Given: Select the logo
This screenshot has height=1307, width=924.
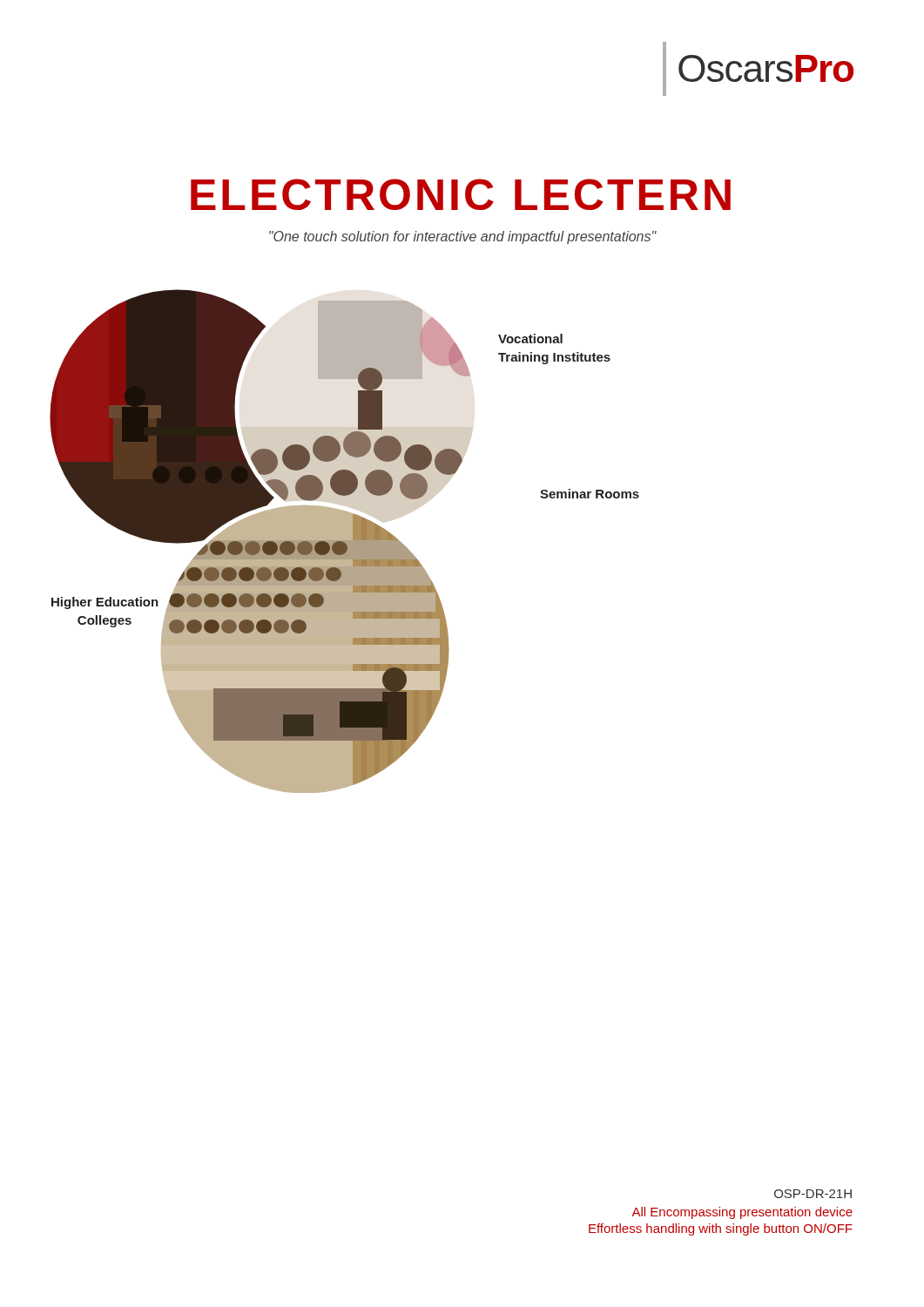Looking at the screenshot, I should pyautogui.click(x=759, y=69).
